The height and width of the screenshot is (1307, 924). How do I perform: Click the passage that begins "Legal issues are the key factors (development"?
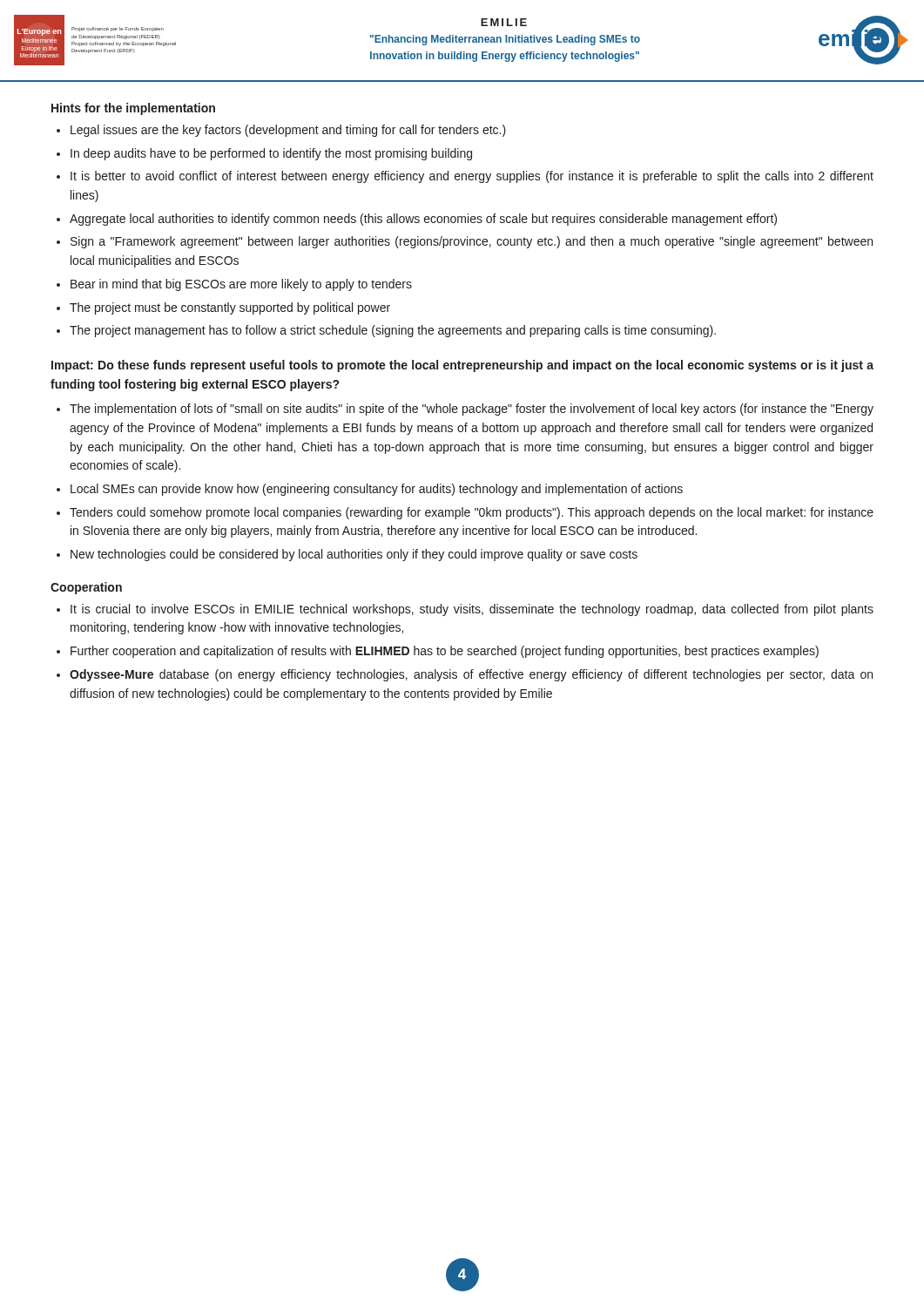tap(288, 130)
